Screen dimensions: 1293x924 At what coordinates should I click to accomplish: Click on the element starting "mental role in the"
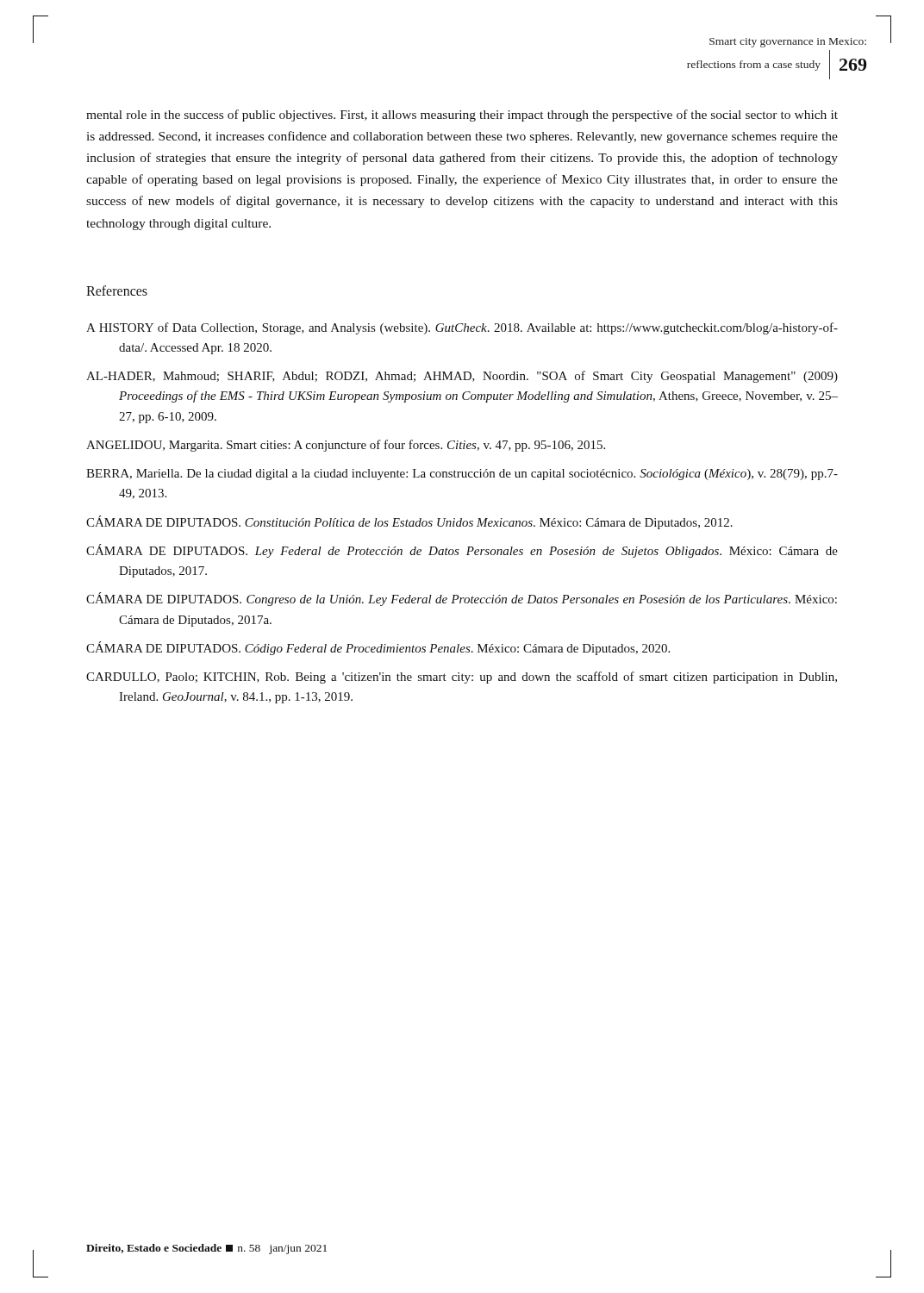(x=462, y=168)
